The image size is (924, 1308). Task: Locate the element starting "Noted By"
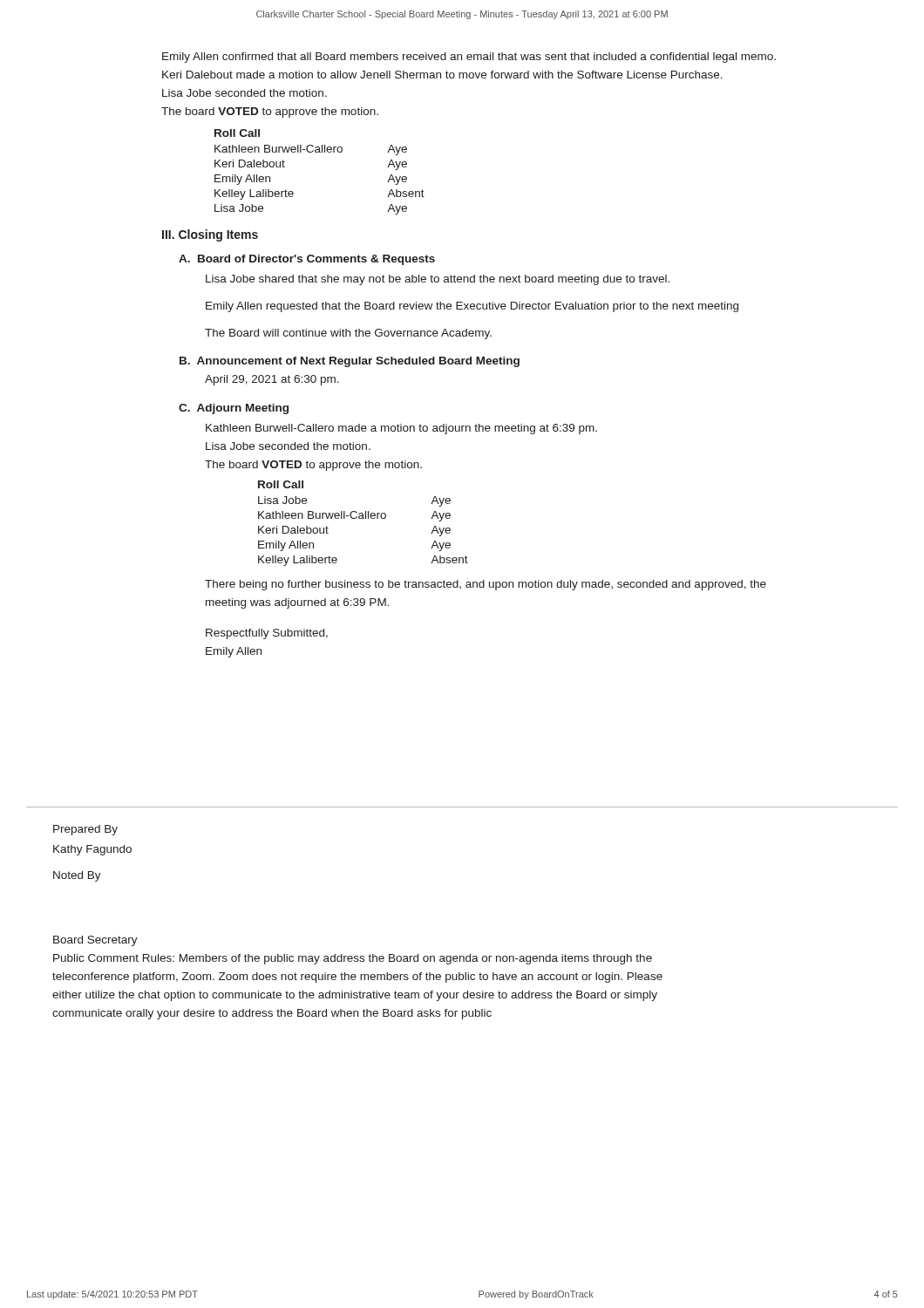[x=77, y=875]
